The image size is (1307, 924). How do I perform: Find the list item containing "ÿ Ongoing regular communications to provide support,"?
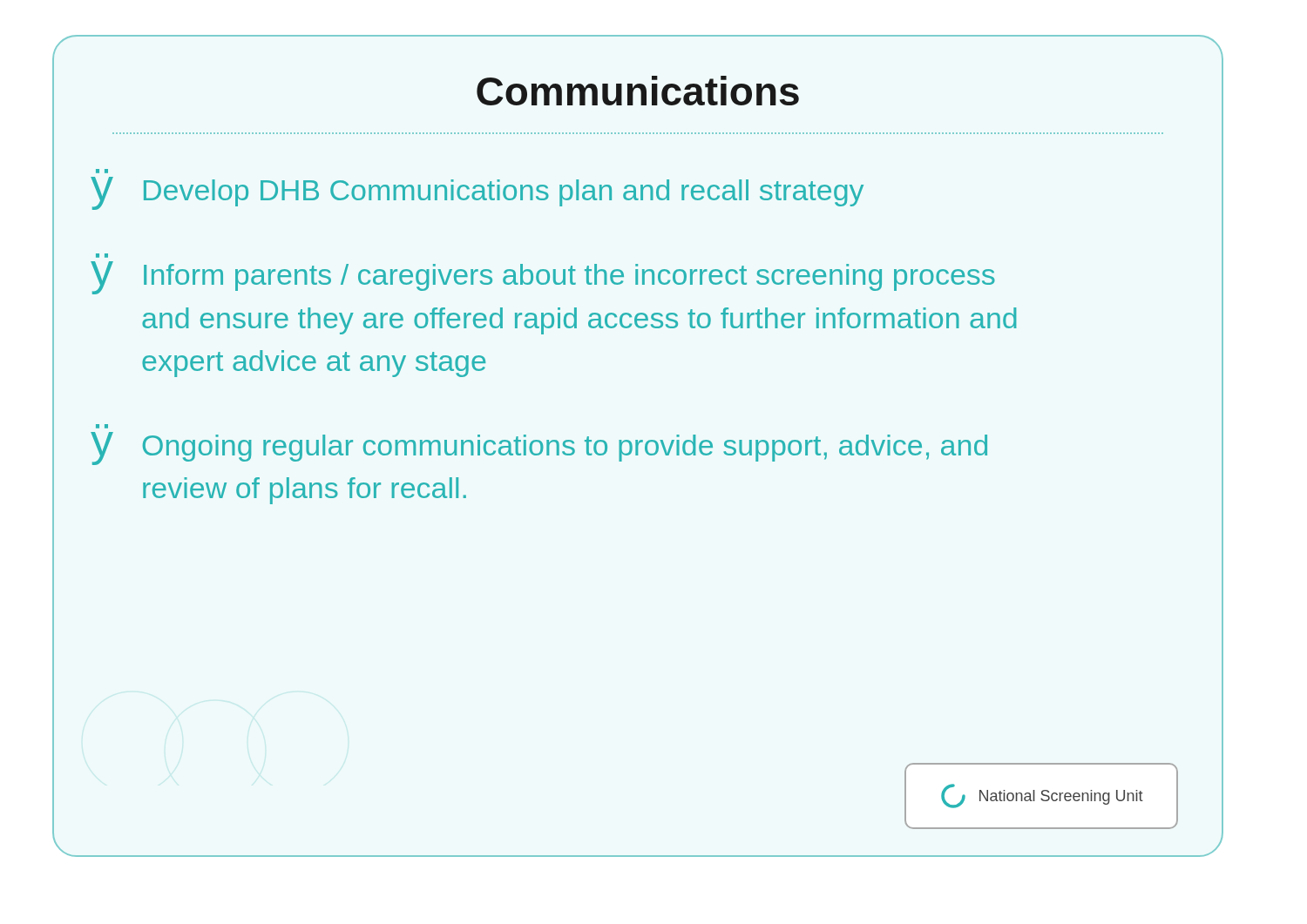click(x=535, y=467)
